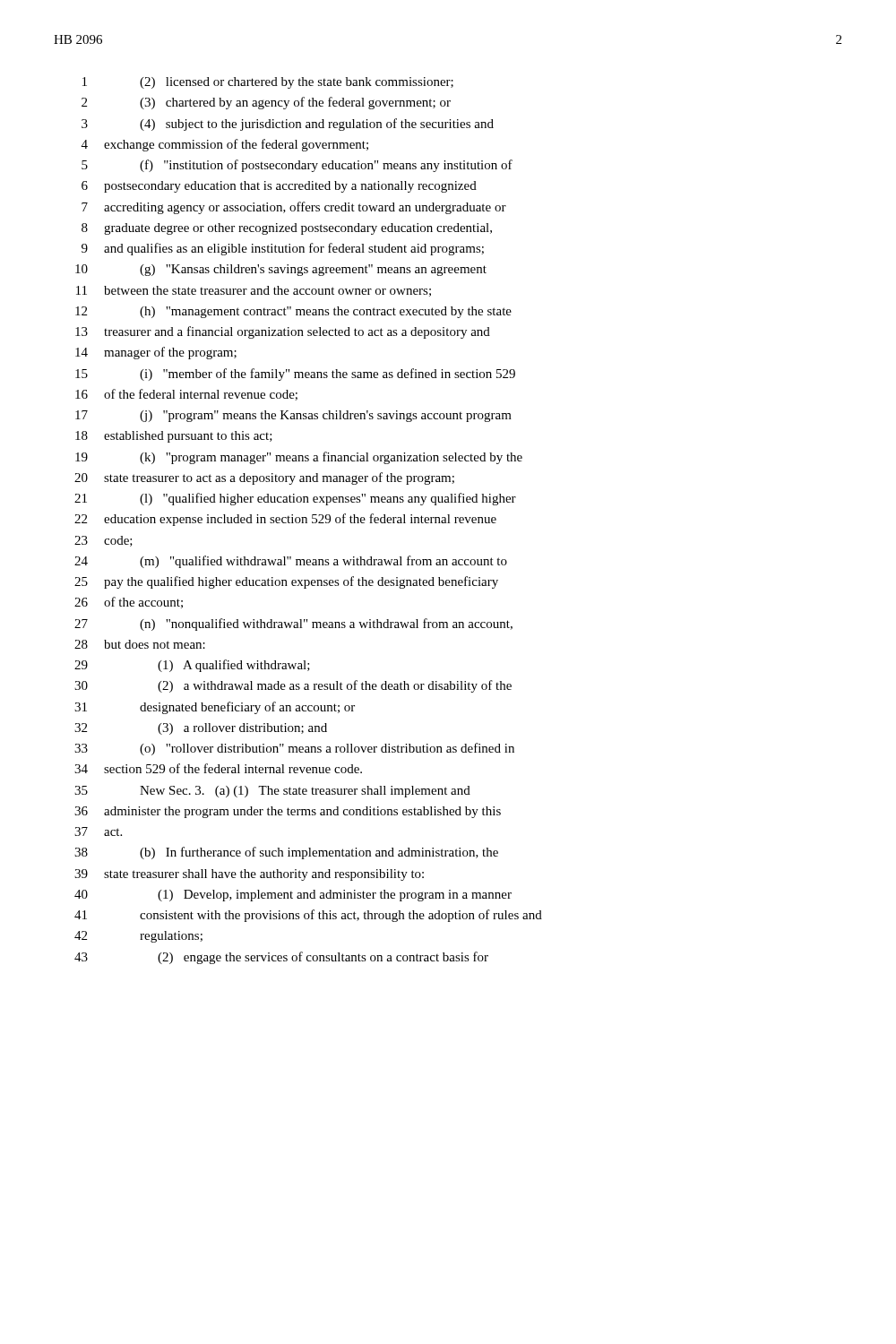The height and width of the screenshot is (1344, 896).
Task: Locate the block of text that opens with "30 (2) a withdrawal made as a result"
Action: [448, 686]
